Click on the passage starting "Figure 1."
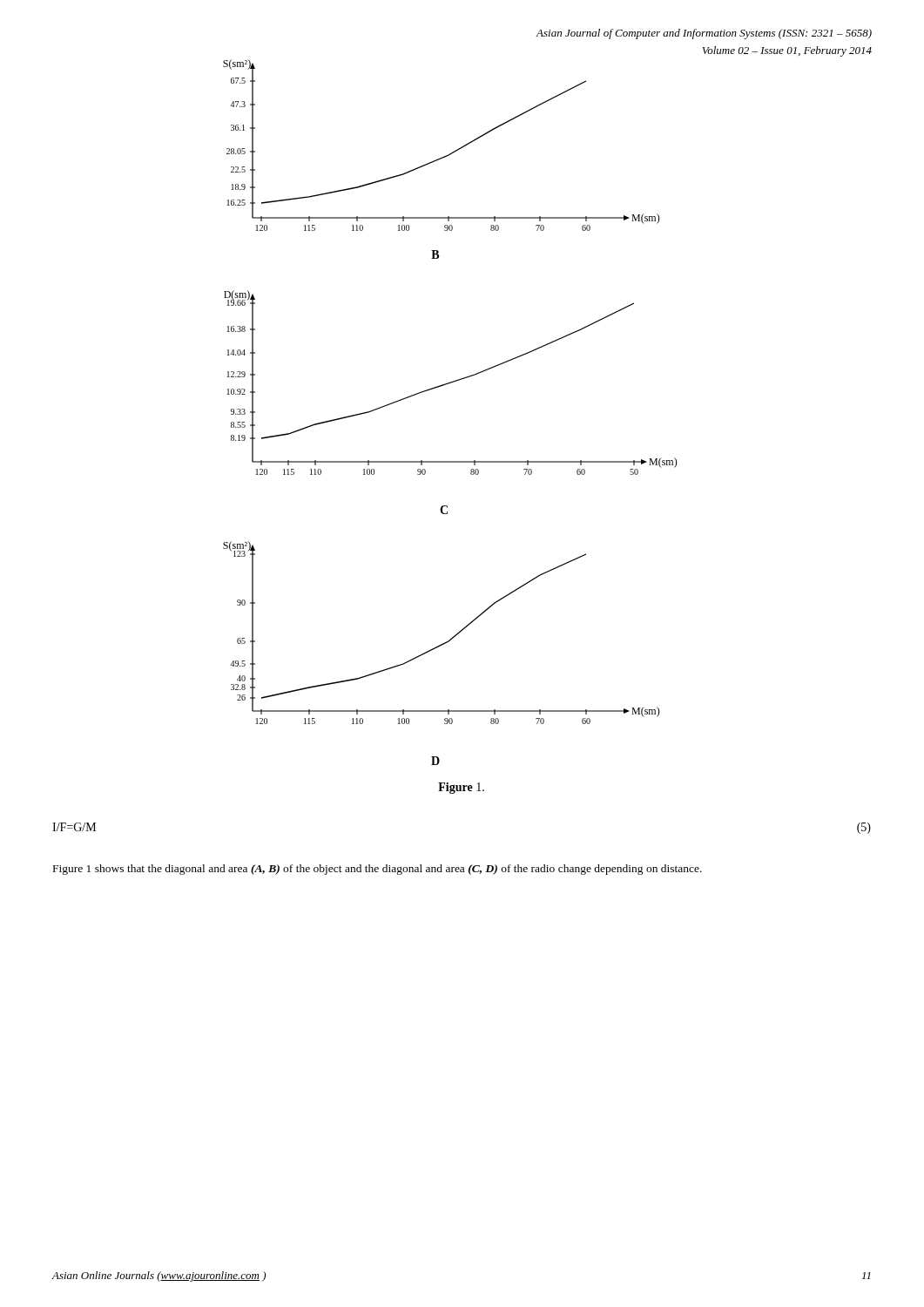 pyautogui.click(x=462, y=787)
